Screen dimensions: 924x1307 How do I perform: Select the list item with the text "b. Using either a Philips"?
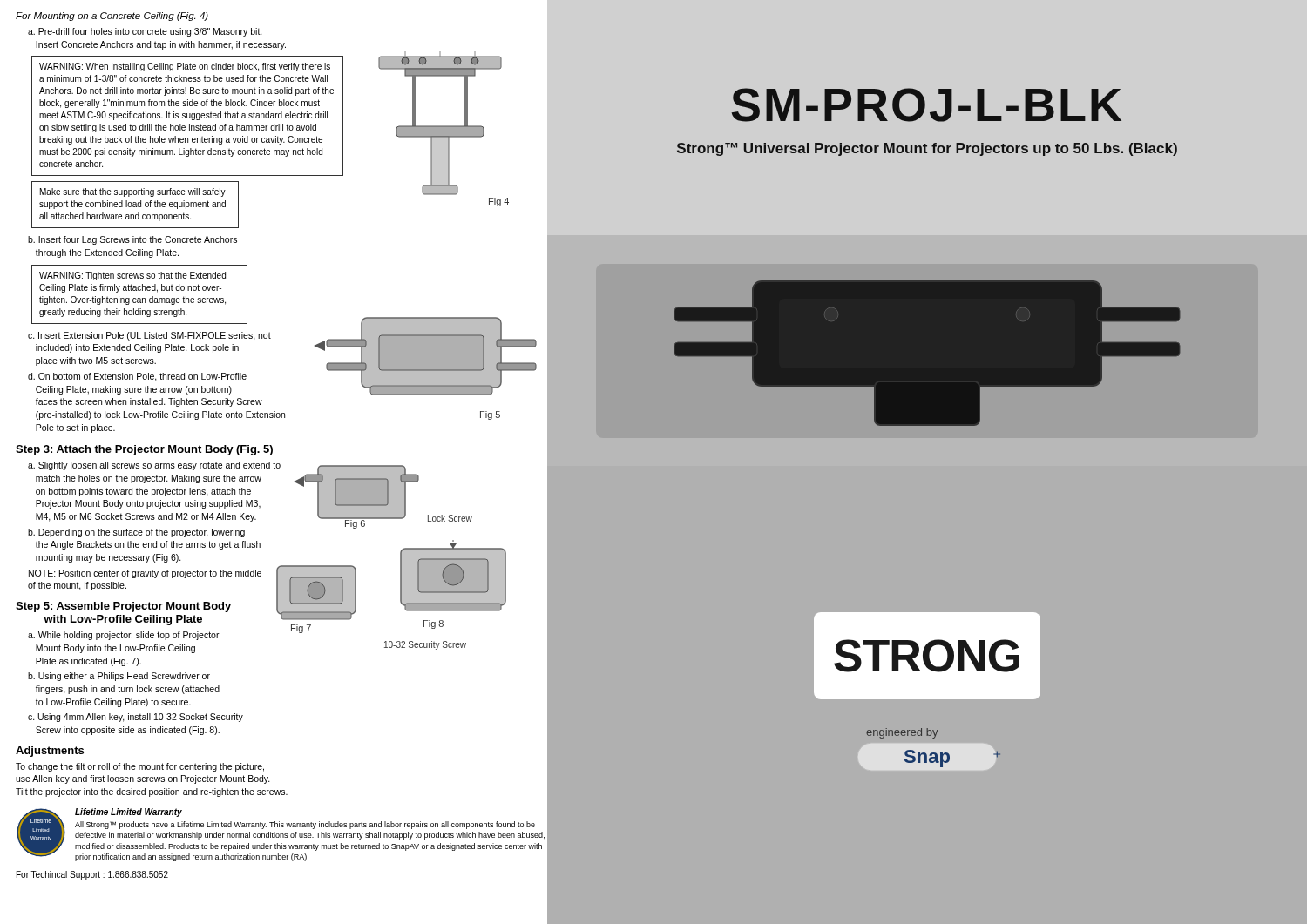[x=124, y=689]
